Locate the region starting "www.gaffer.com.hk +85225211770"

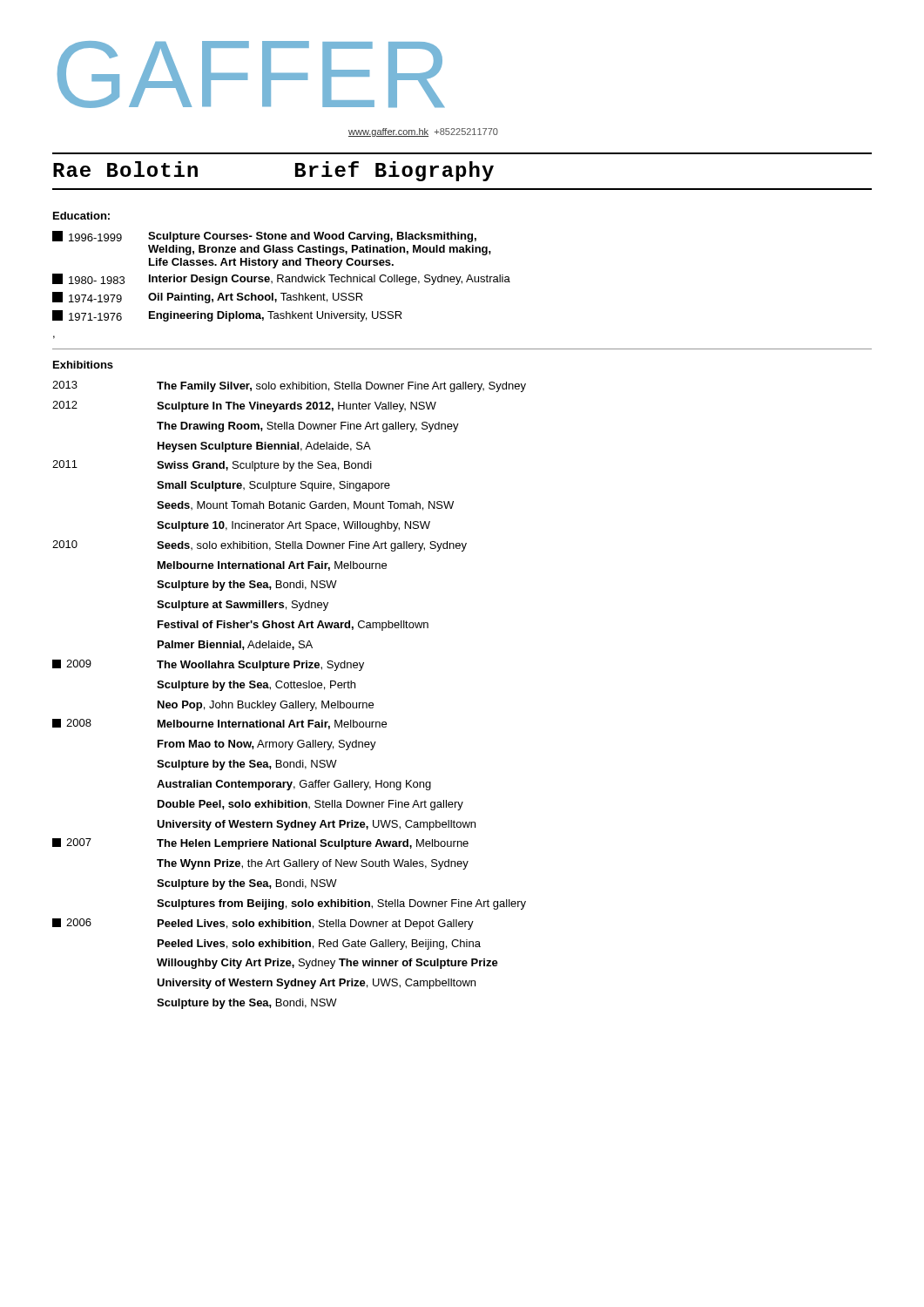(x=423, y=132)
